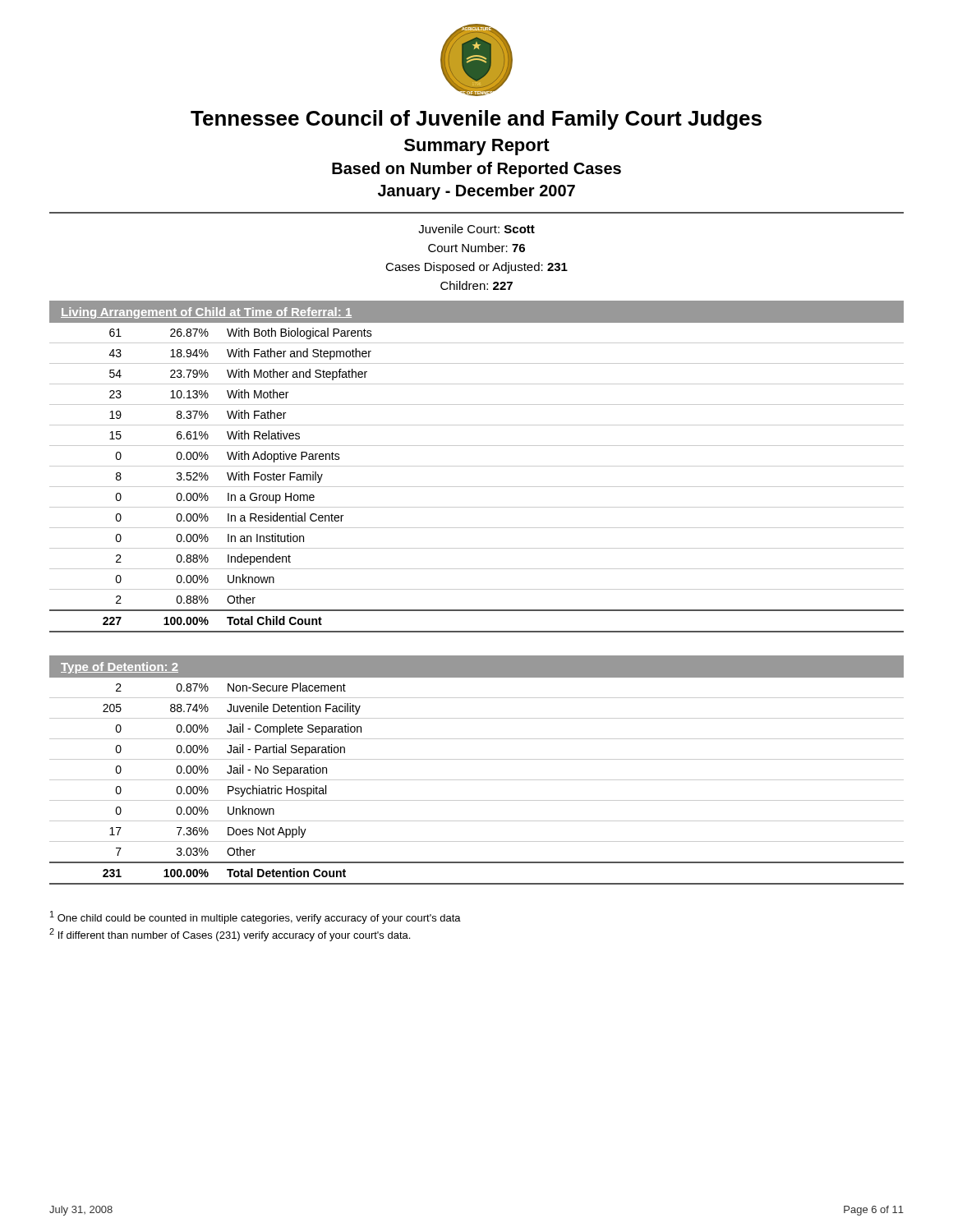The height and width of the screenshot is (1232, 953).
Task: Click the section header that begins "Living Arrangement of Child at Time of"
Action: click(x=206, y=312)
